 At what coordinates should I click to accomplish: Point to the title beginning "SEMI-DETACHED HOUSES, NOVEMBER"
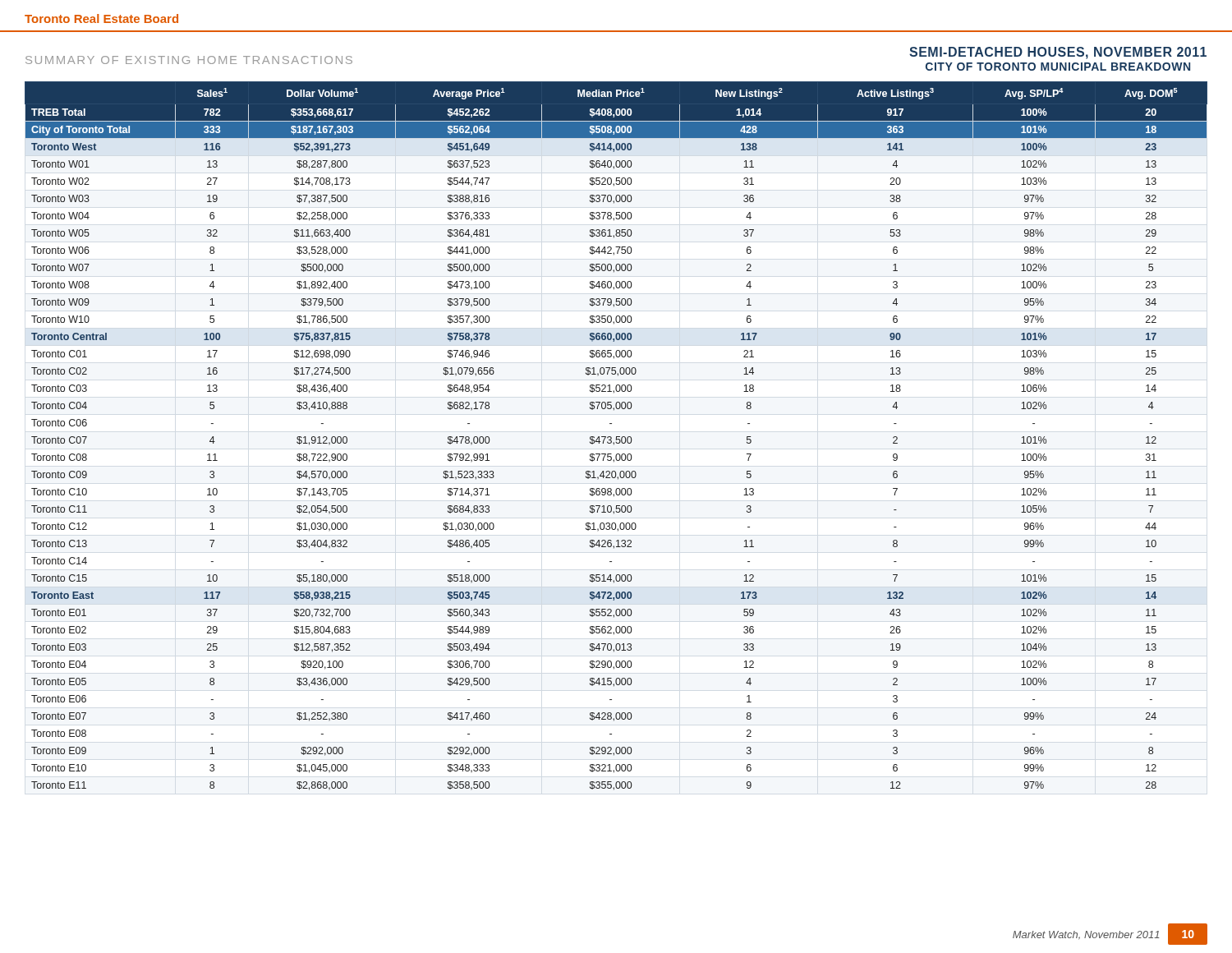(x=1058, y=59)
